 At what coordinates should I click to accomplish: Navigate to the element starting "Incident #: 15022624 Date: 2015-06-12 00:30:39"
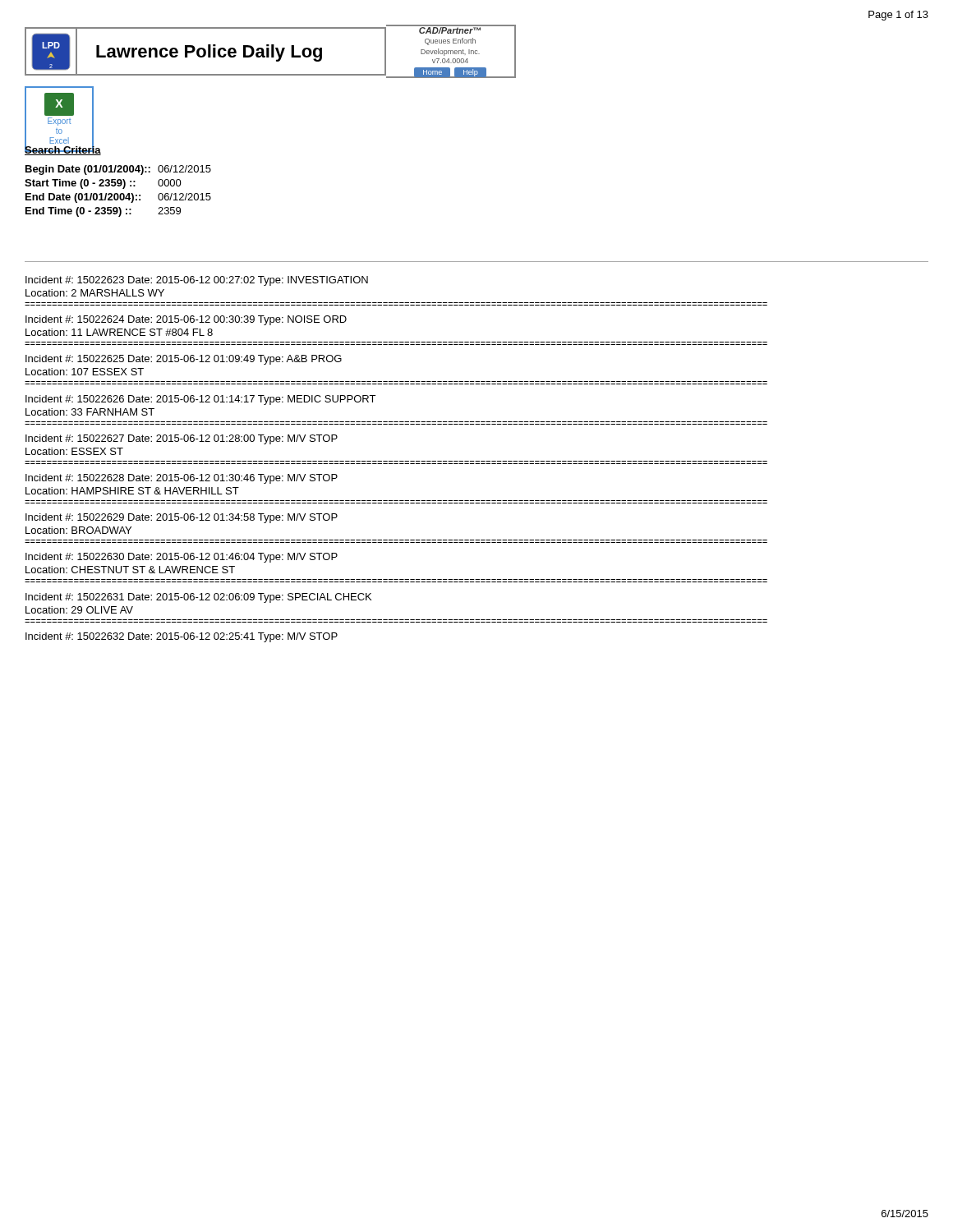click(x=186, y=320)
